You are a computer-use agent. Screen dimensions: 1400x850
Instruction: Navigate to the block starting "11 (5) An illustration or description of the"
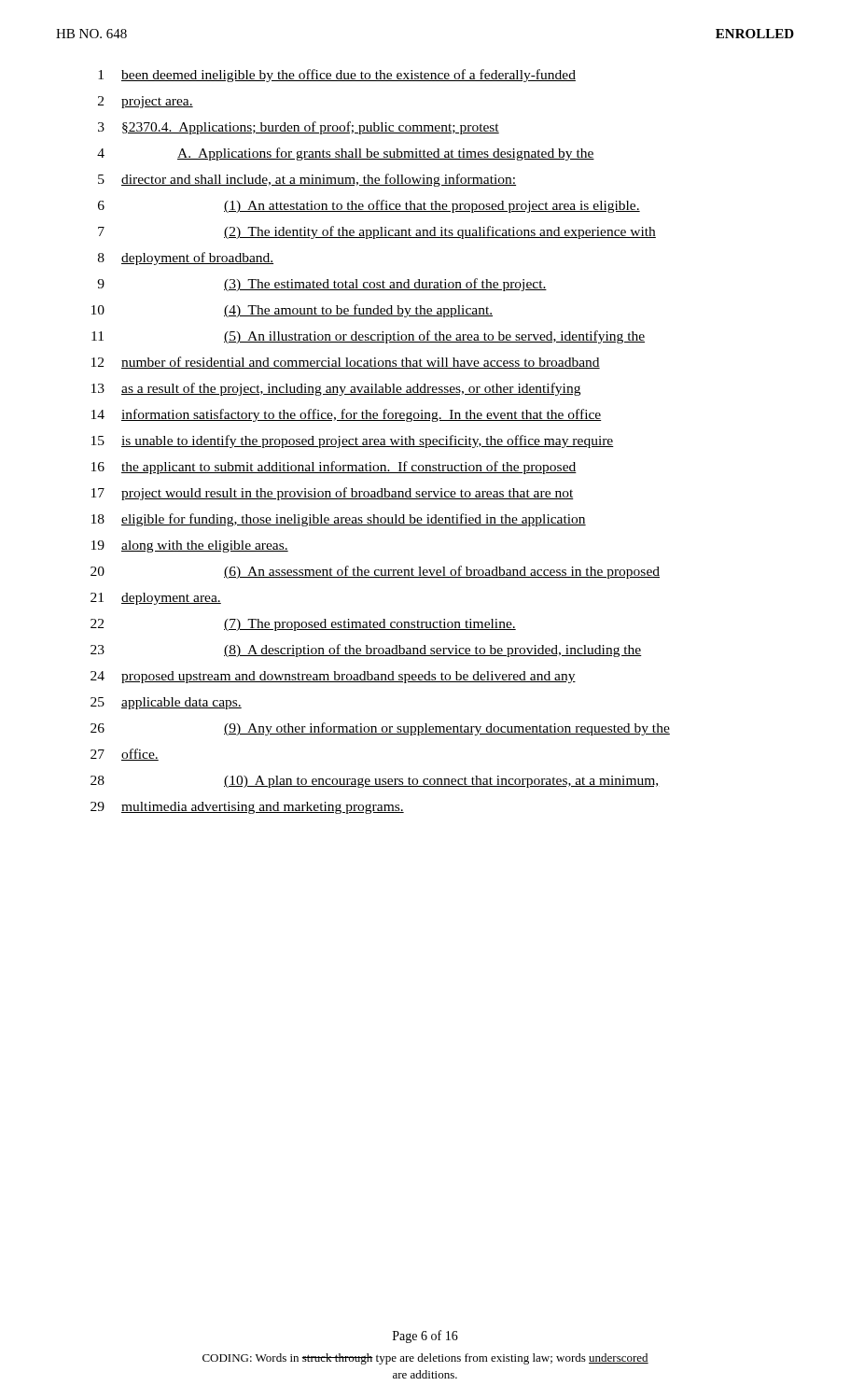tap(425, 336)
